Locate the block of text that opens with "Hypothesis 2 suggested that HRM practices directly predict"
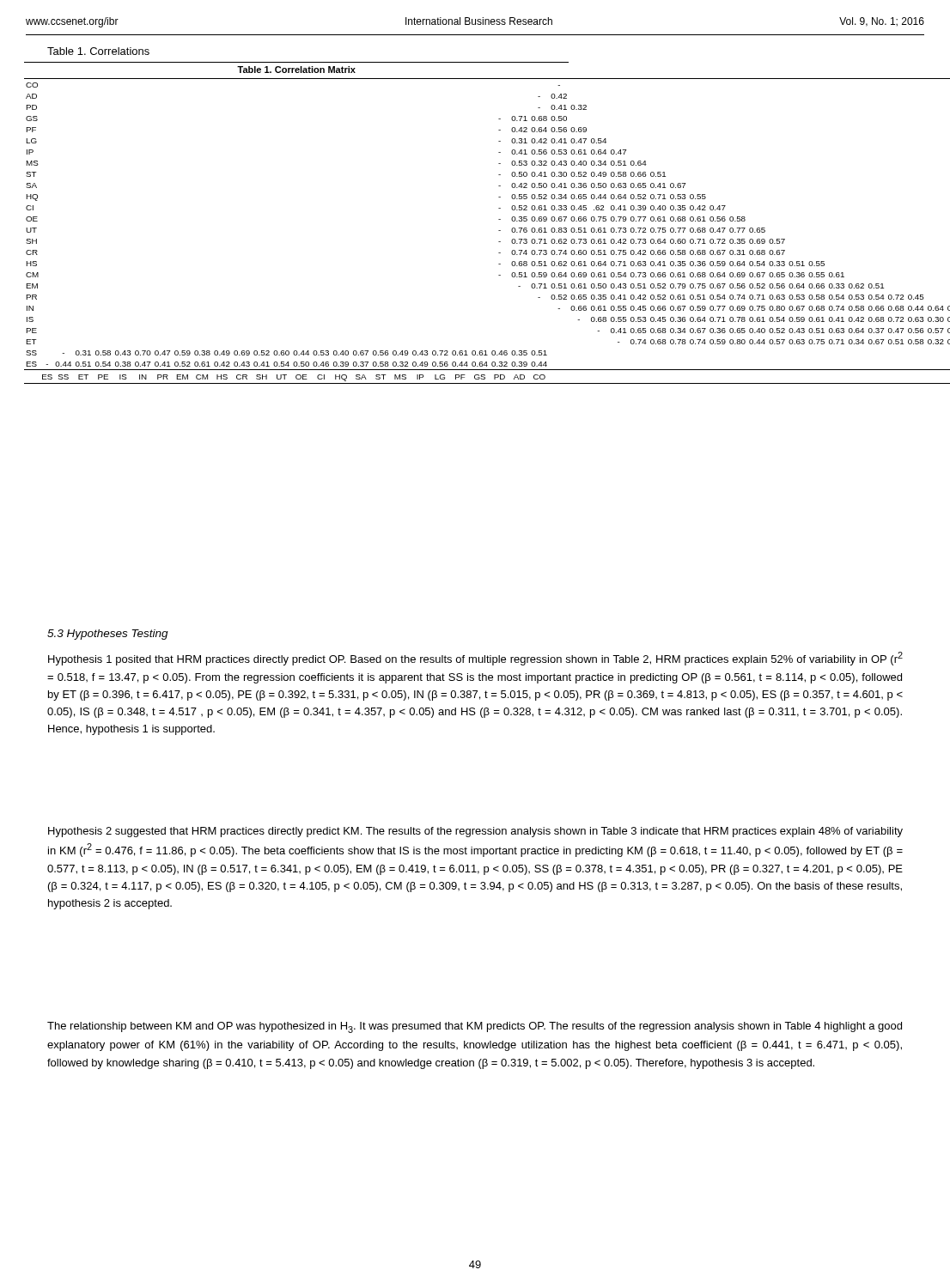The width and height of the screenshot is (950, 1288). (x=475, y=867)
